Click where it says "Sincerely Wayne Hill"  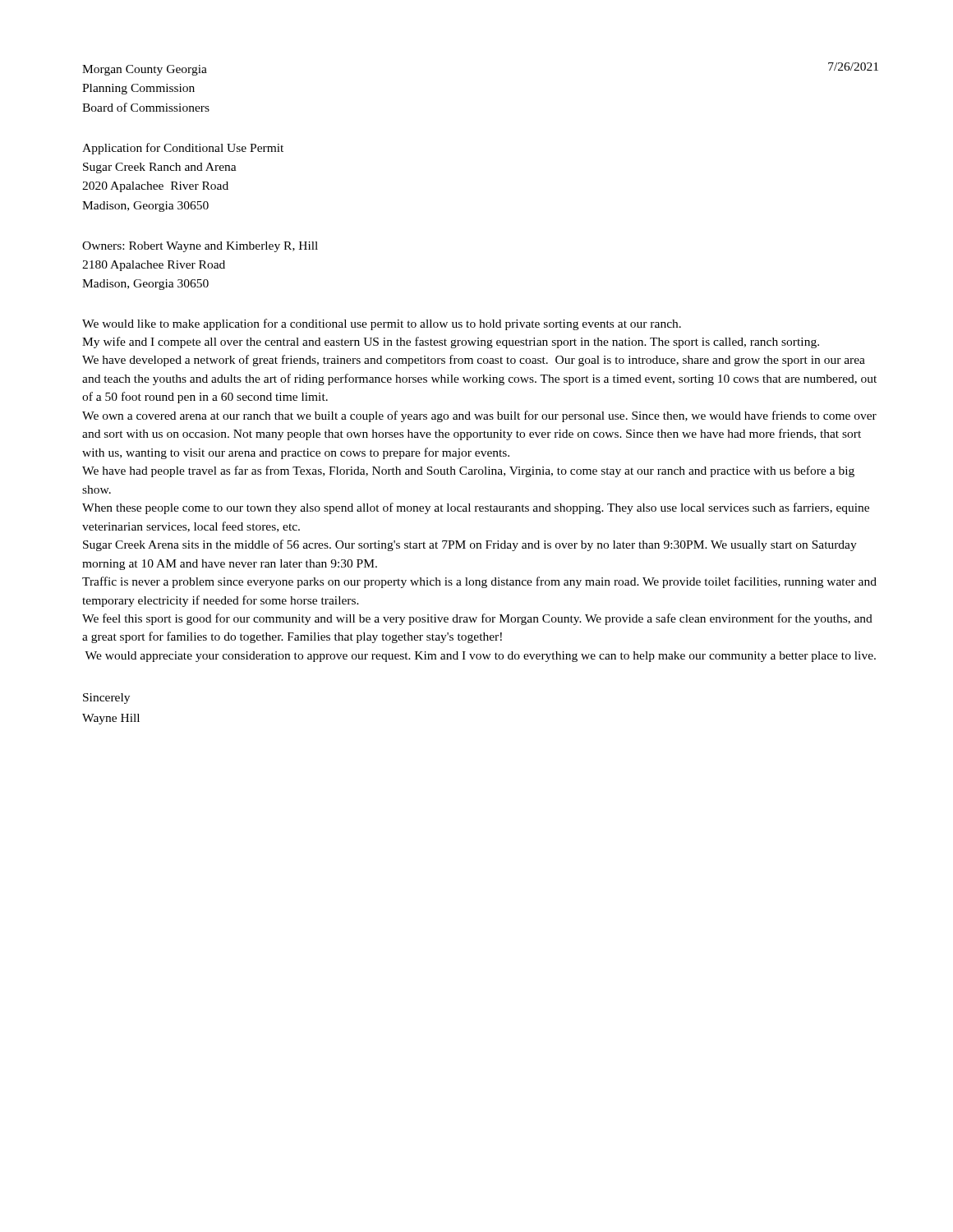tap(111, 707)
